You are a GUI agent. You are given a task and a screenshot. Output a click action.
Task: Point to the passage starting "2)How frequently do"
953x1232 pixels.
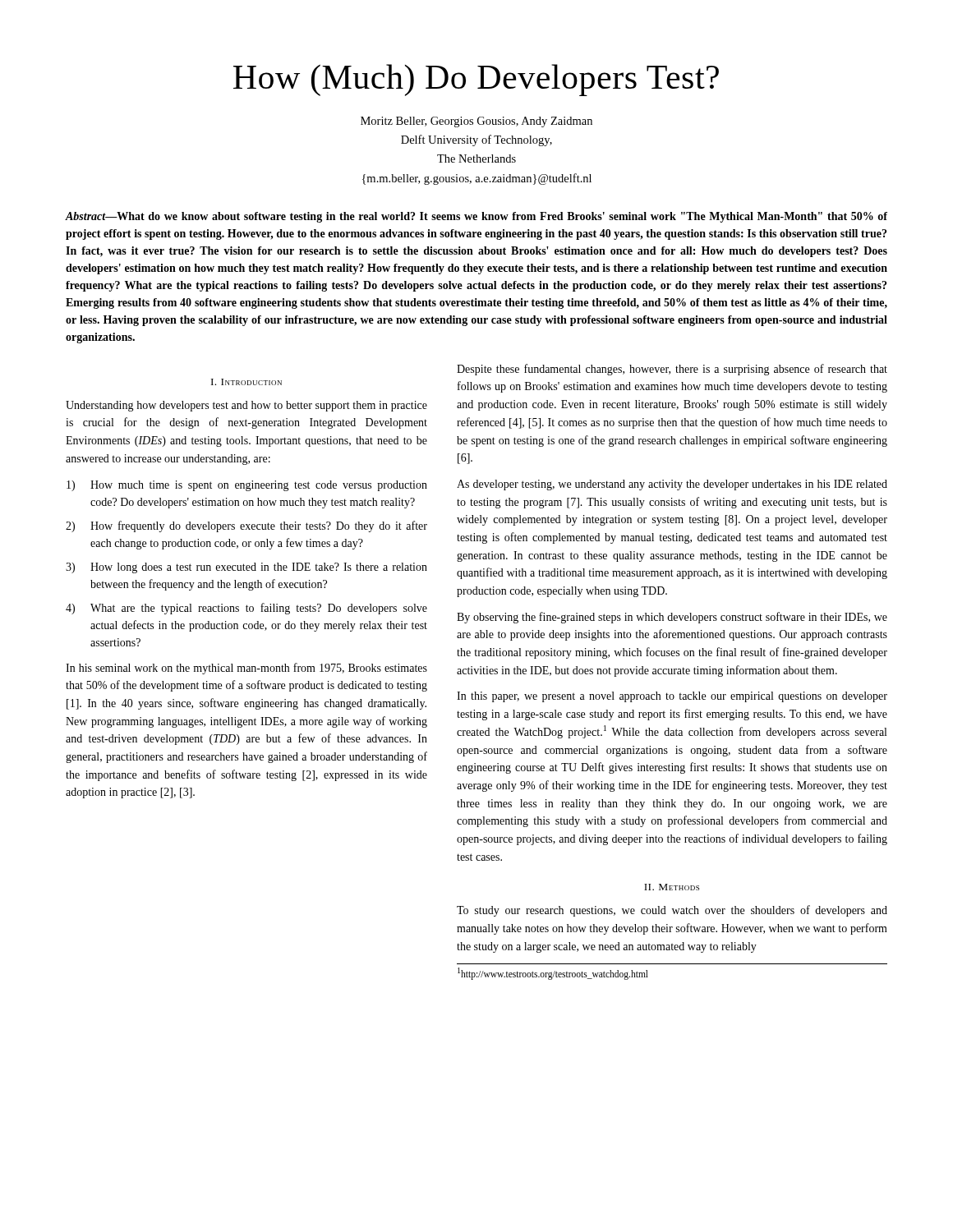(x=246, y=534)
